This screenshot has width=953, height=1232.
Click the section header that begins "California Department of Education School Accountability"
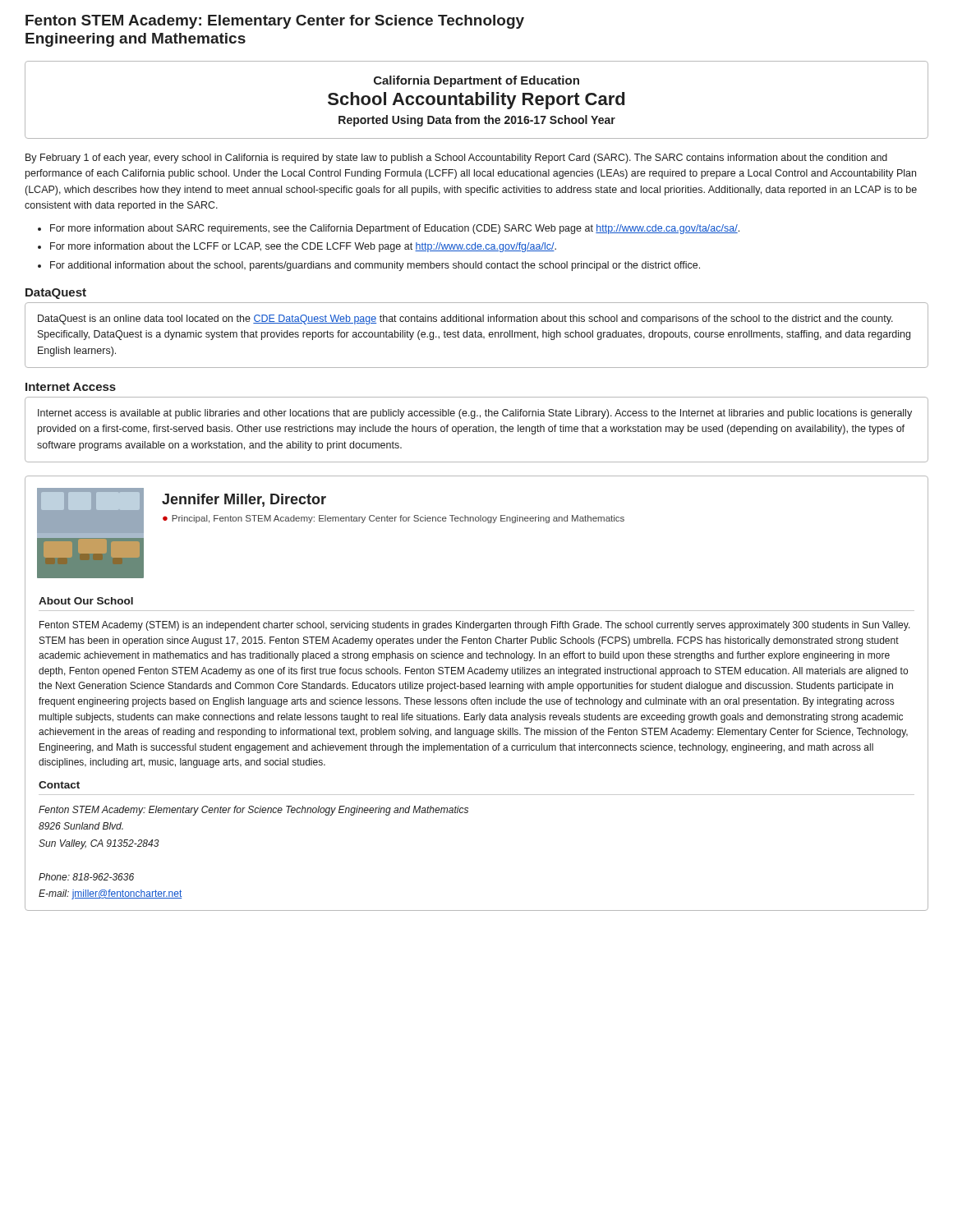coord(476,100)
